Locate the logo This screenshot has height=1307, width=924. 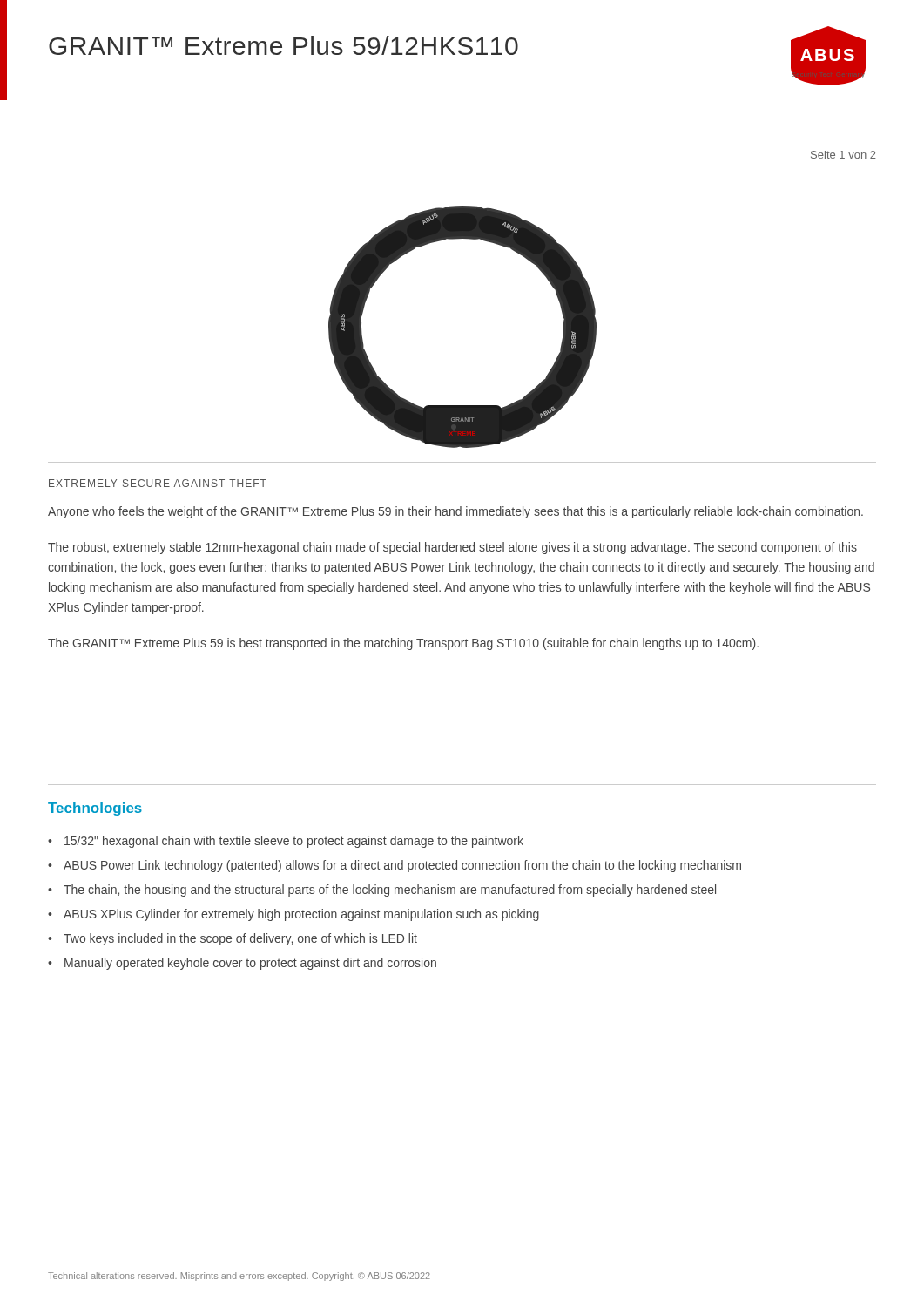point(828,58)
